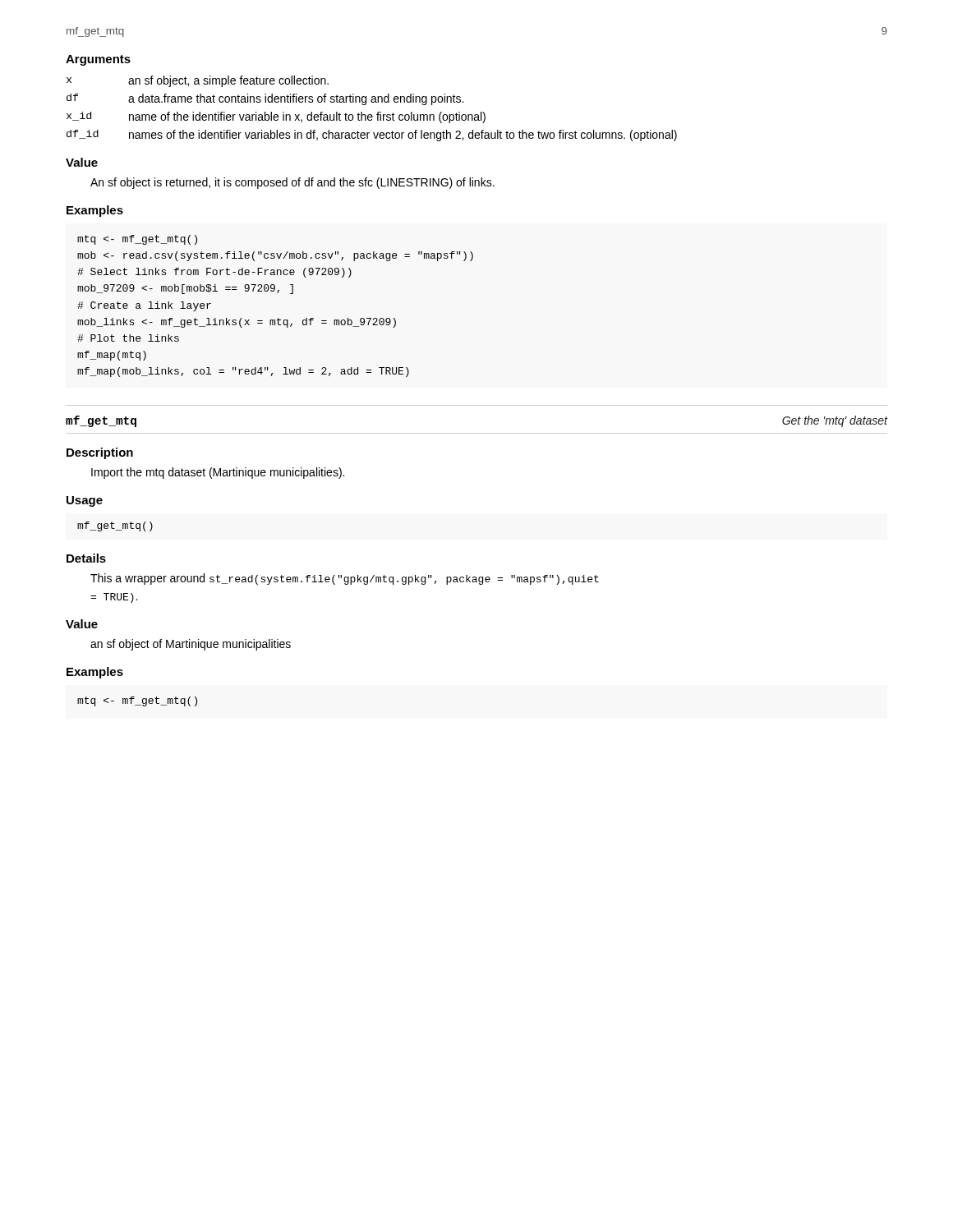
Task: Point to the block beginning "an sf object of Martinique"
Action: [191, 644]
